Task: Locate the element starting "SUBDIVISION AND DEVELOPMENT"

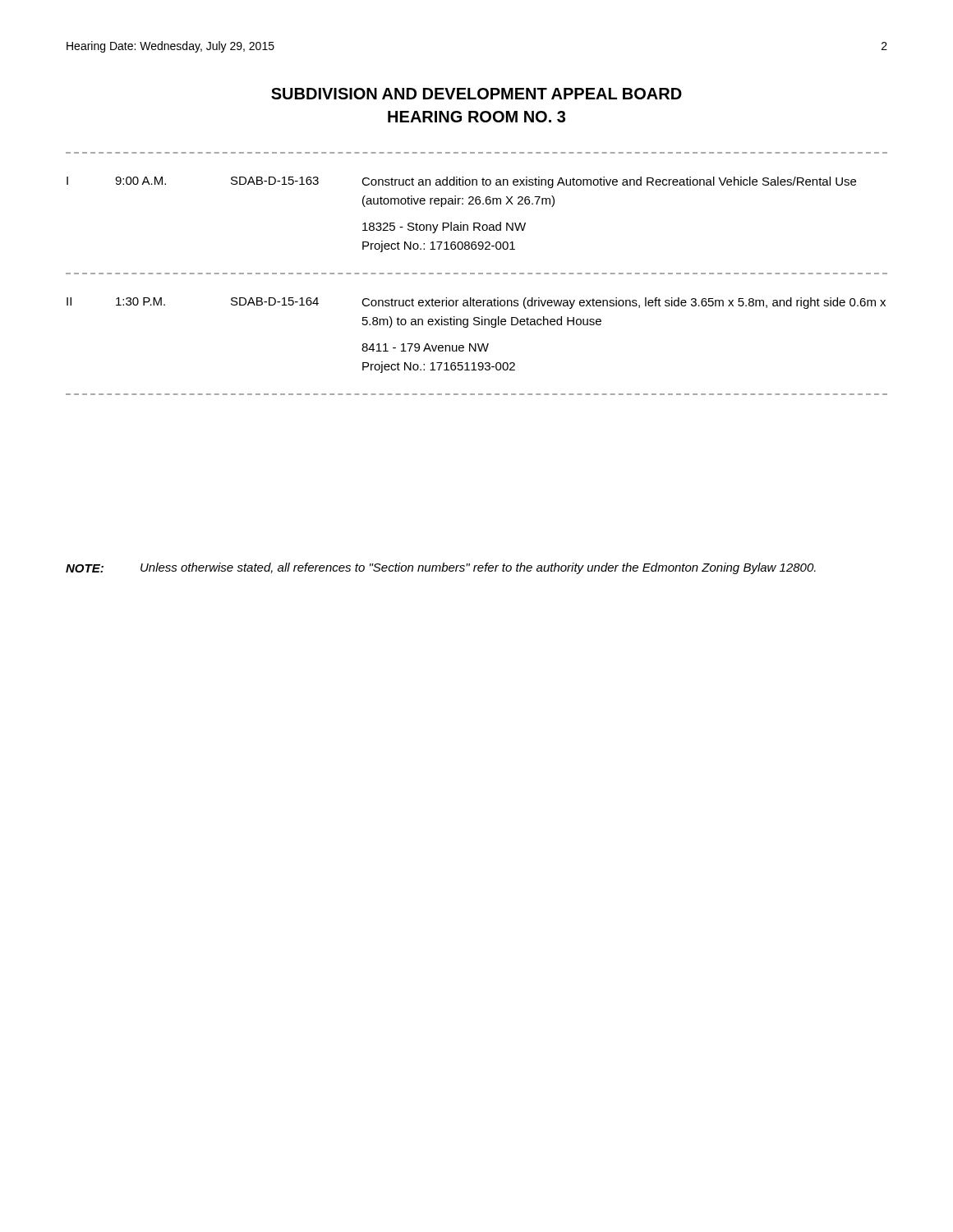Action: click(476, 105)
